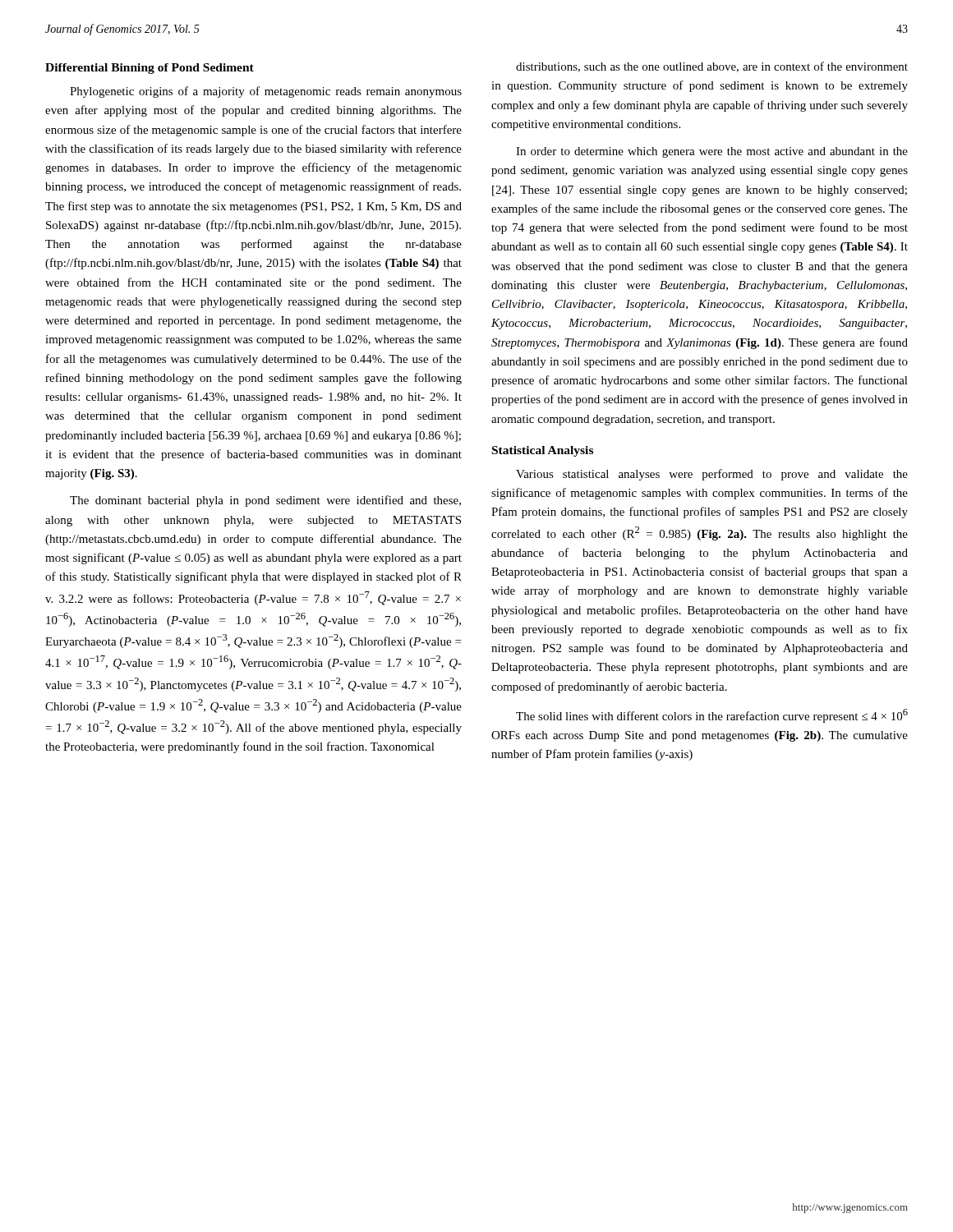Viewport: 953px width, 1232px height.
Task: Click where it says "Differential Binning of Pond Sediment"
Action: 149,67
